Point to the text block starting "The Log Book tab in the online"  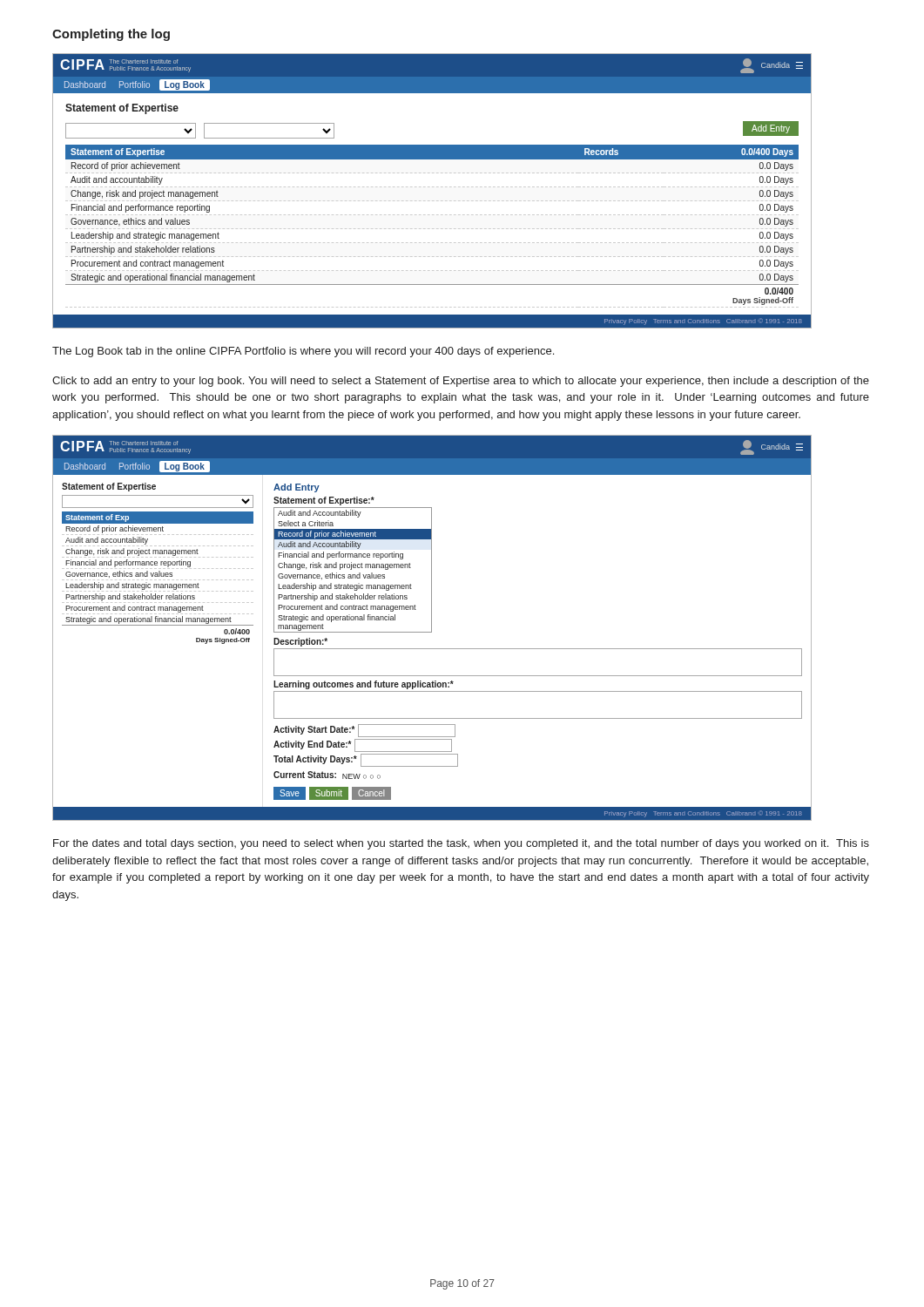[x=304, y=351]
